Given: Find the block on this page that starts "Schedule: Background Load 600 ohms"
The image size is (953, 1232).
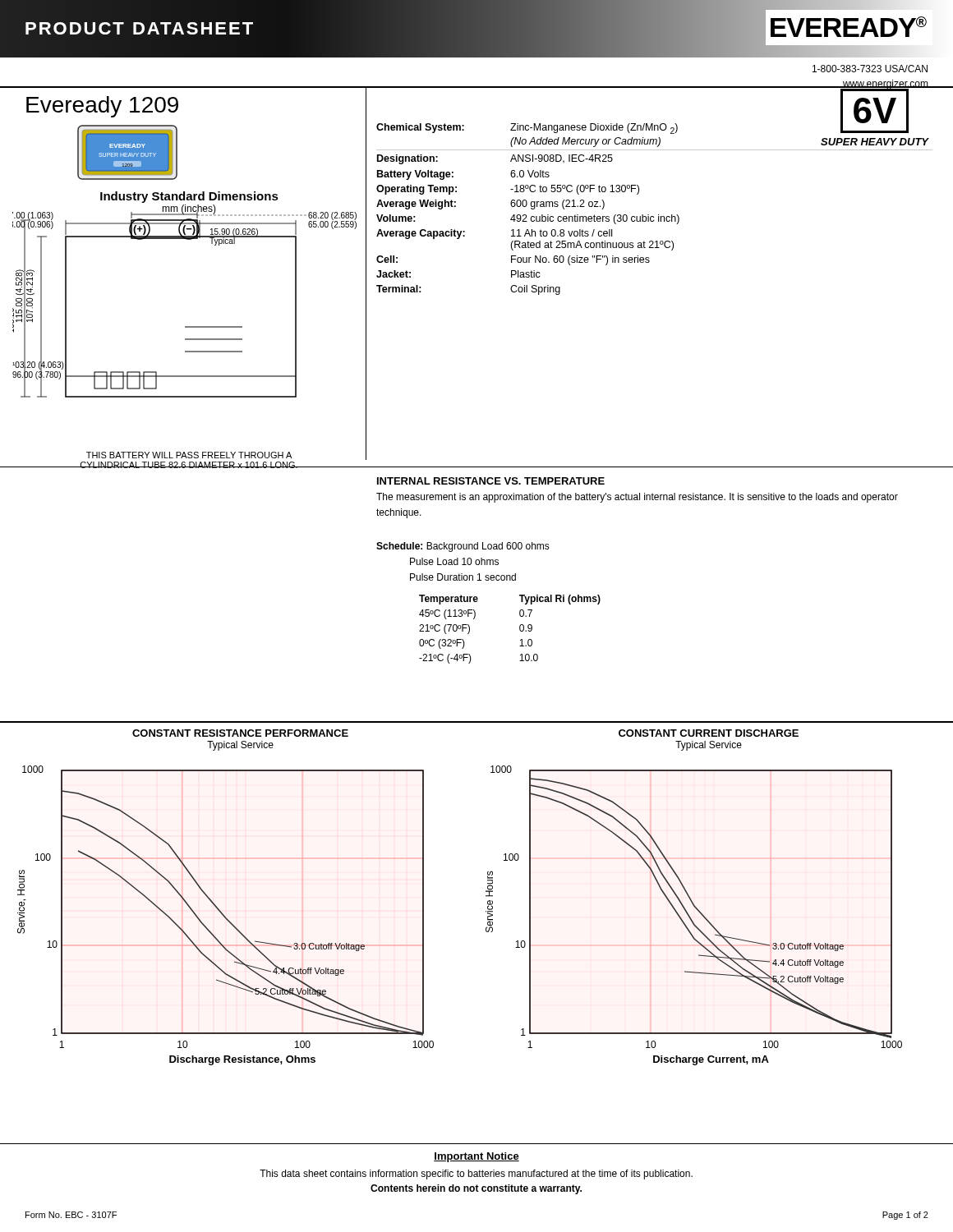Looking at the screenshot, I should click(x=463, y=562).
